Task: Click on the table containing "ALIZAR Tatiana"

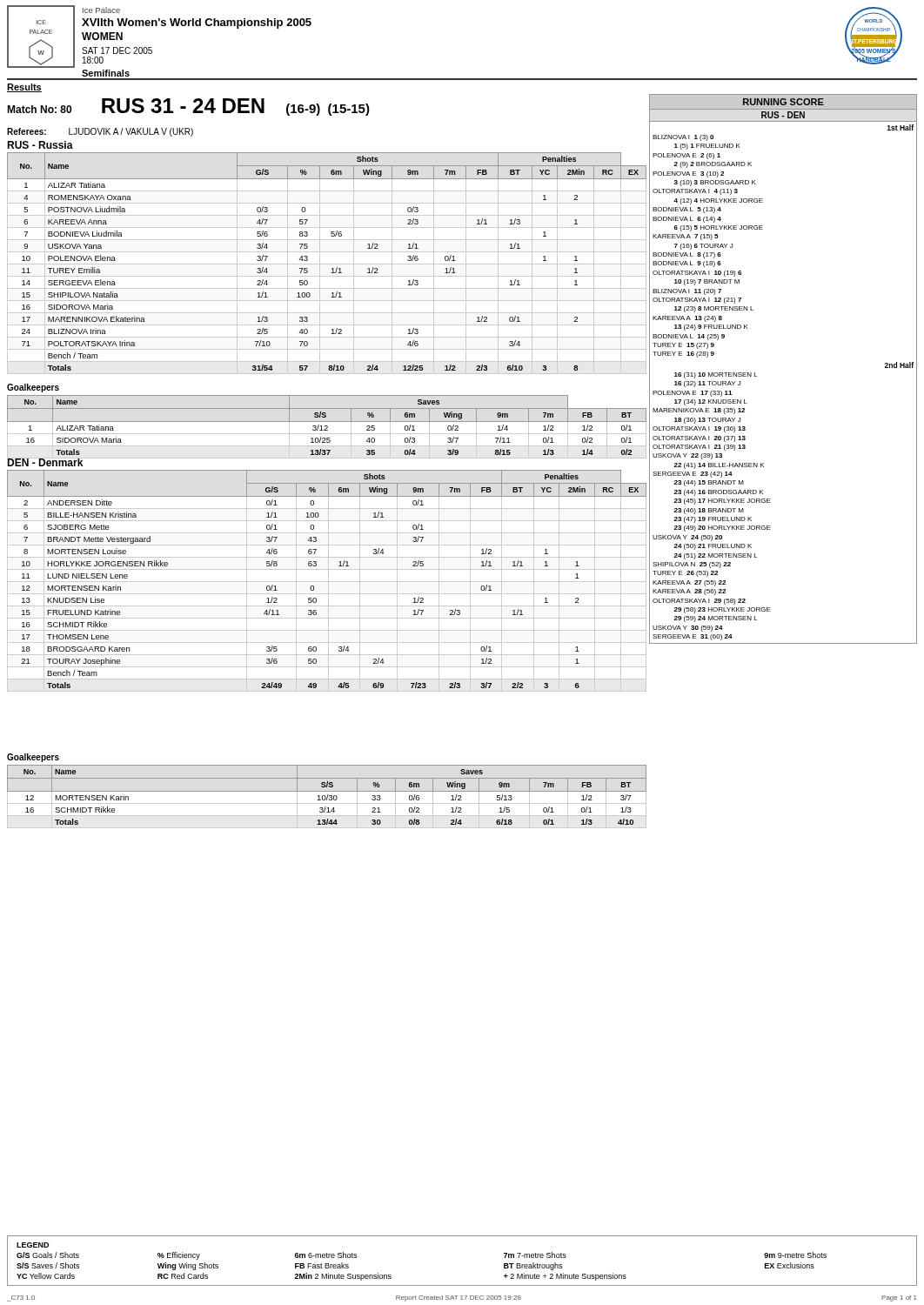Action: 327,263
